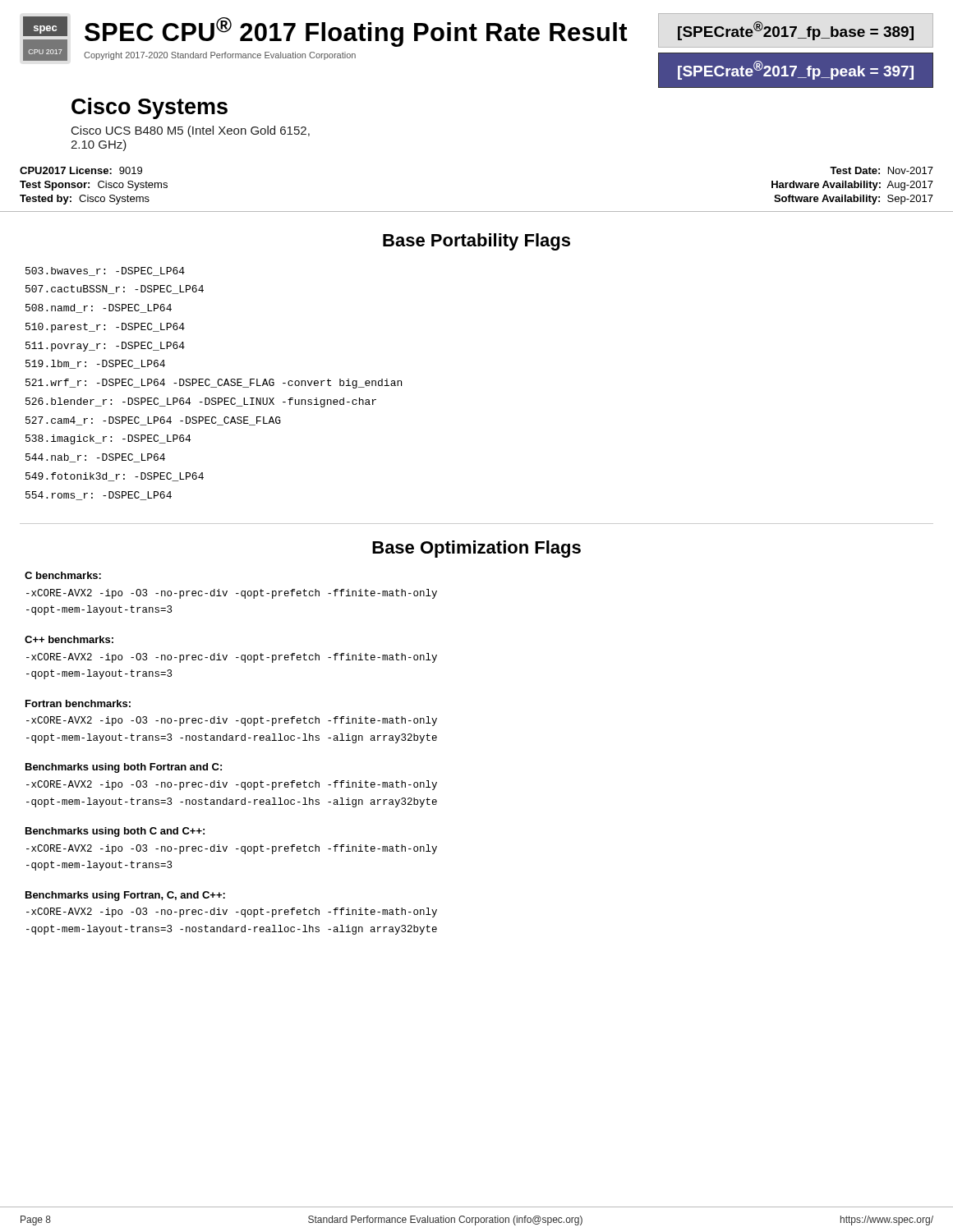Viewport: 953px width, 1232px height.
Task: Locate the text starting "544.nab_r: -DSPEC_LP64"
Action: click(95, 458)
